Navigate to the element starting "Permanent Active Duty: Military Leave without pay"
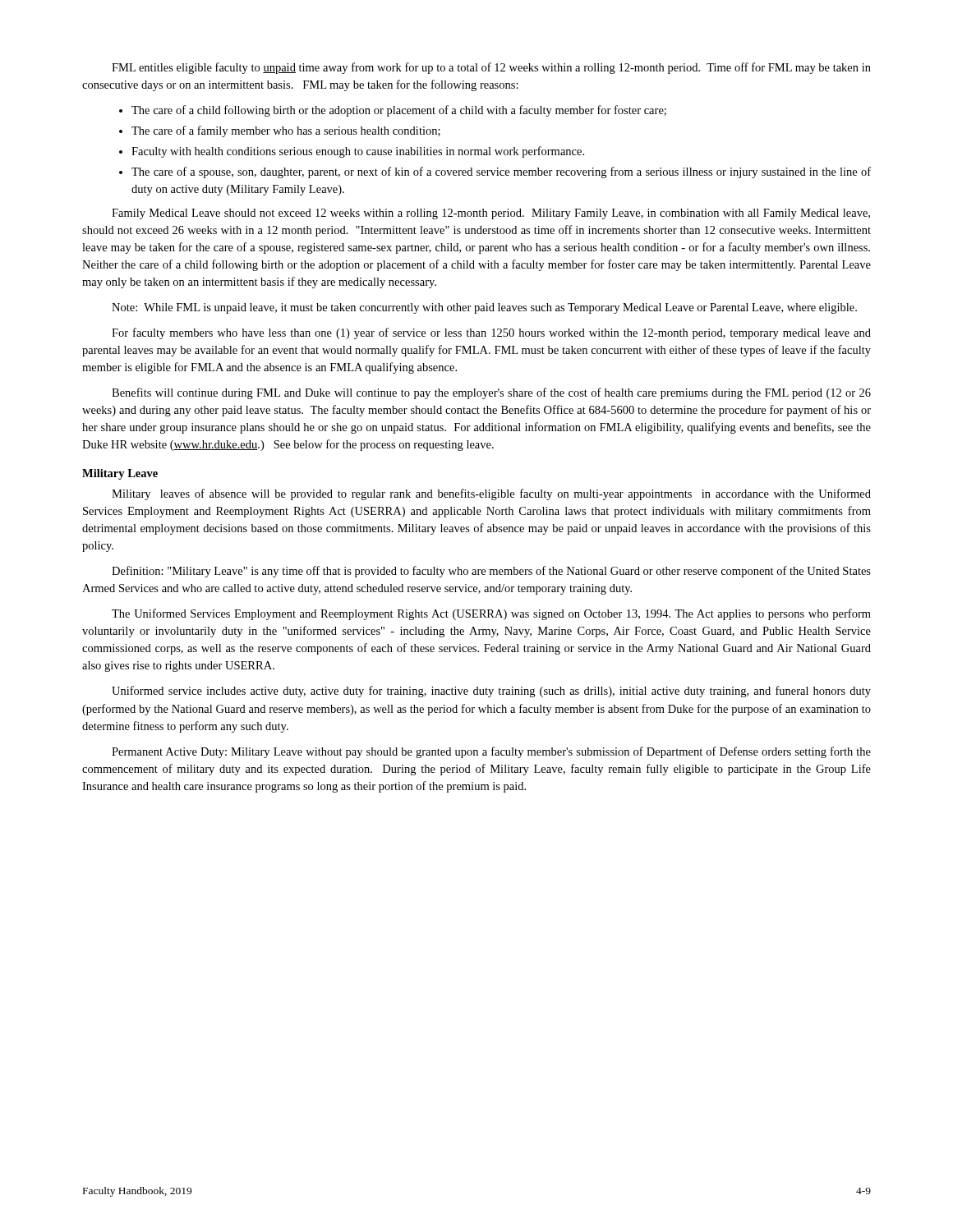953x1232 pixels. [x=476, y=769]
